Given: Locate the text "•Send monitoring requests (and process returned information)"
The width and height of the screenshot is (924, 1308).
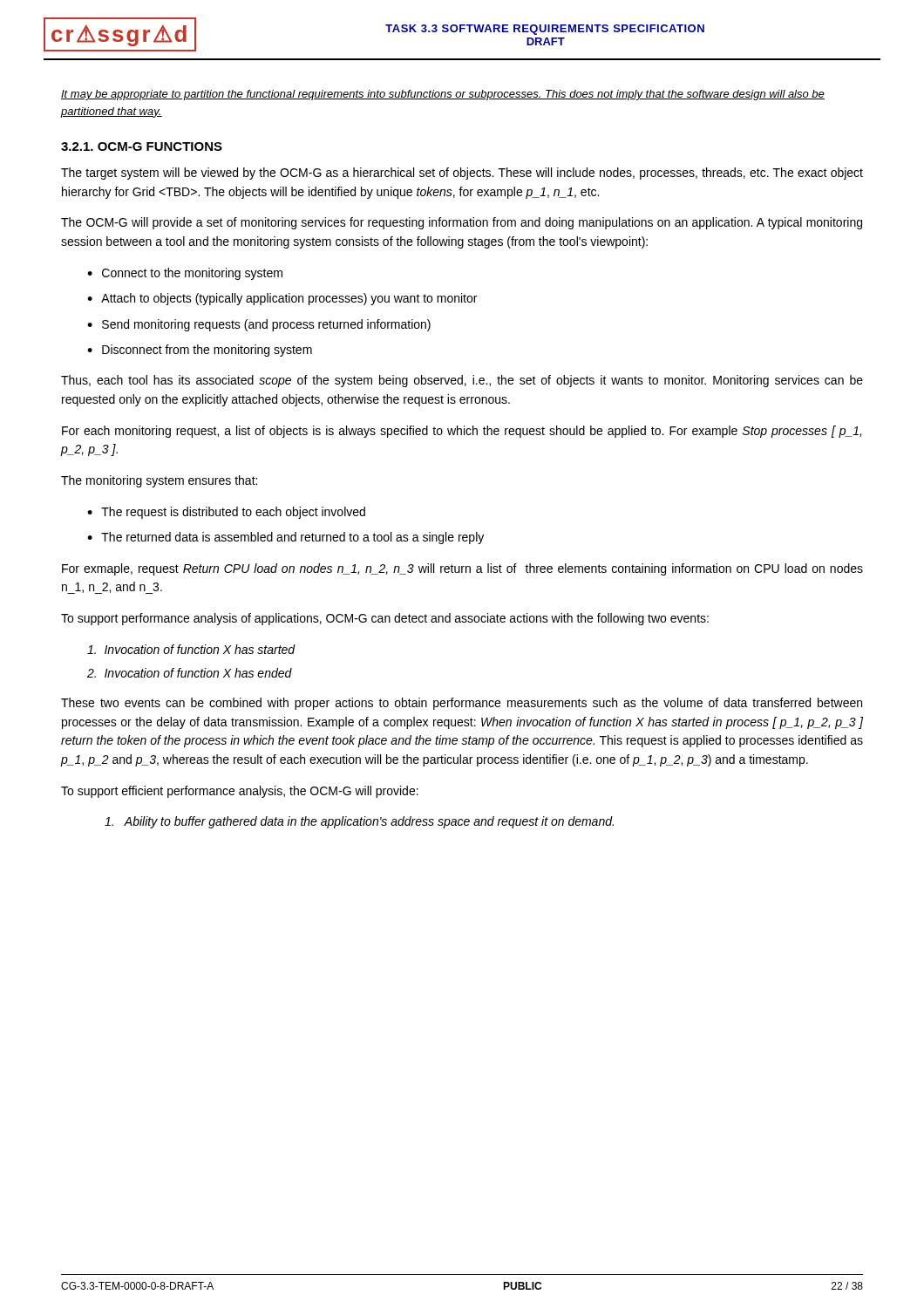Looking at the screenshot, I should 259,325.
